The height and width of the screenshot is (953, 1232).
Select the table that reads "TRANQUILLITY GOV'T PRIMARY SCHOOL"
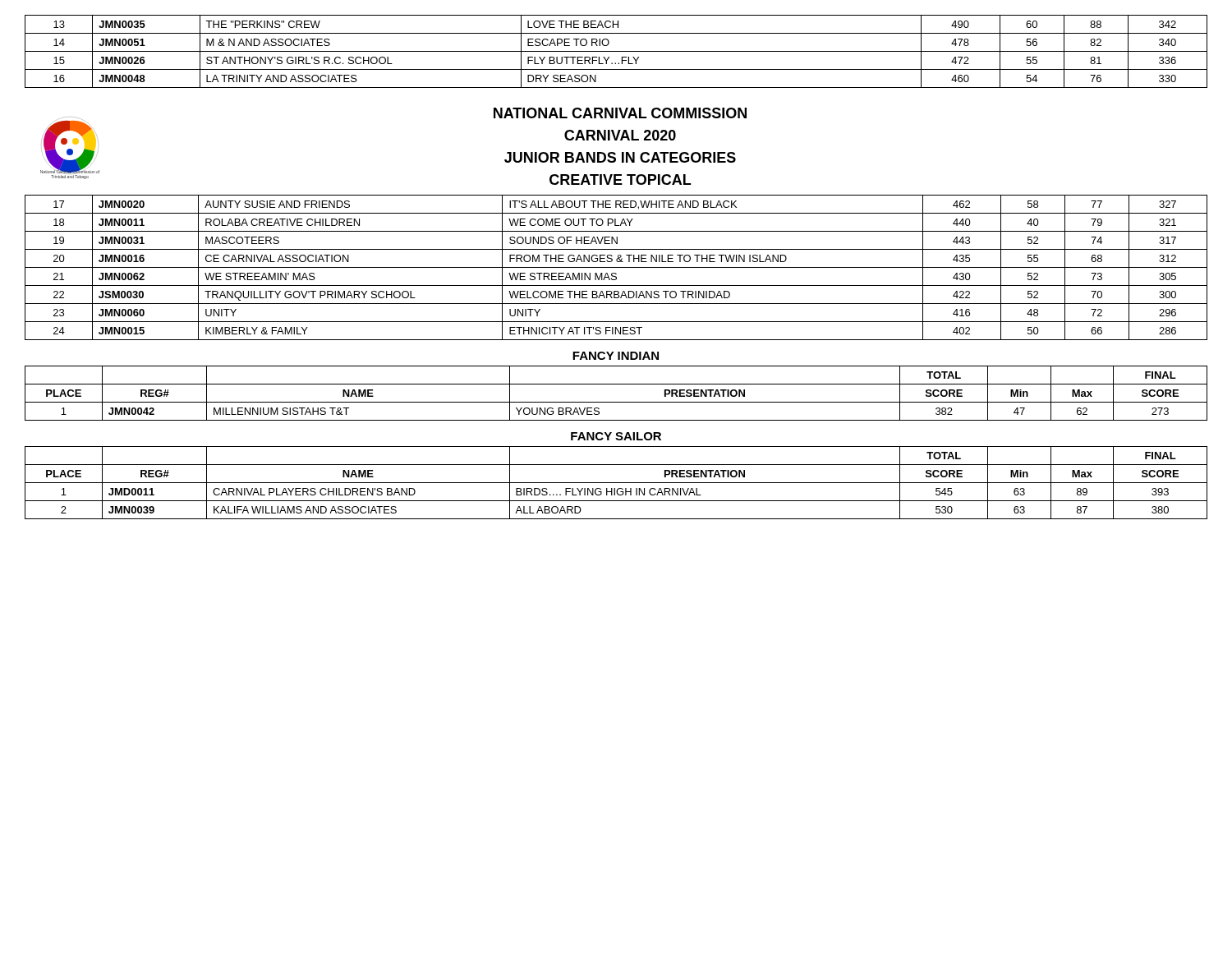616,267
